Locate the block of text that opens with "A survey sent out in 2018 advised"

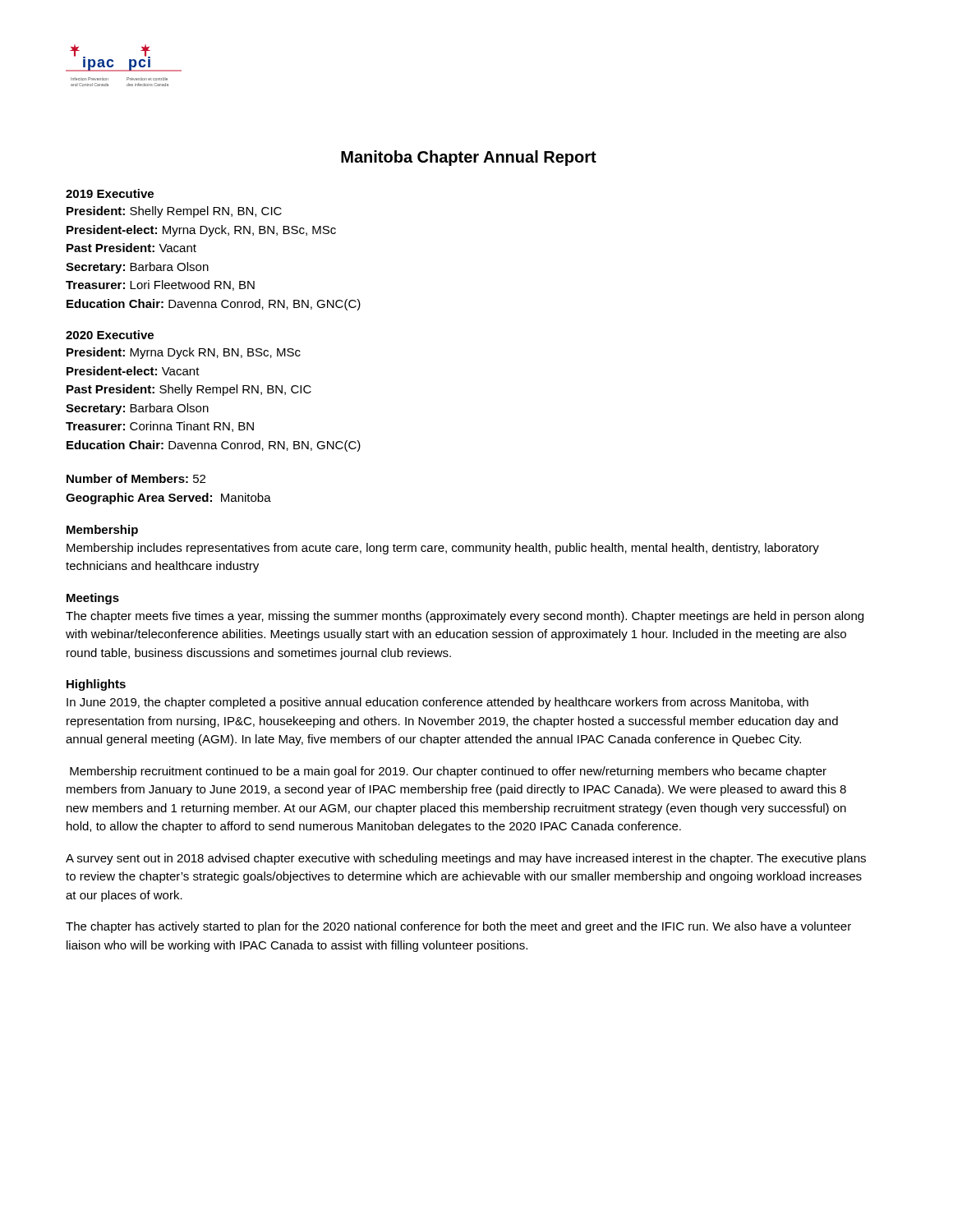(466, 876)
